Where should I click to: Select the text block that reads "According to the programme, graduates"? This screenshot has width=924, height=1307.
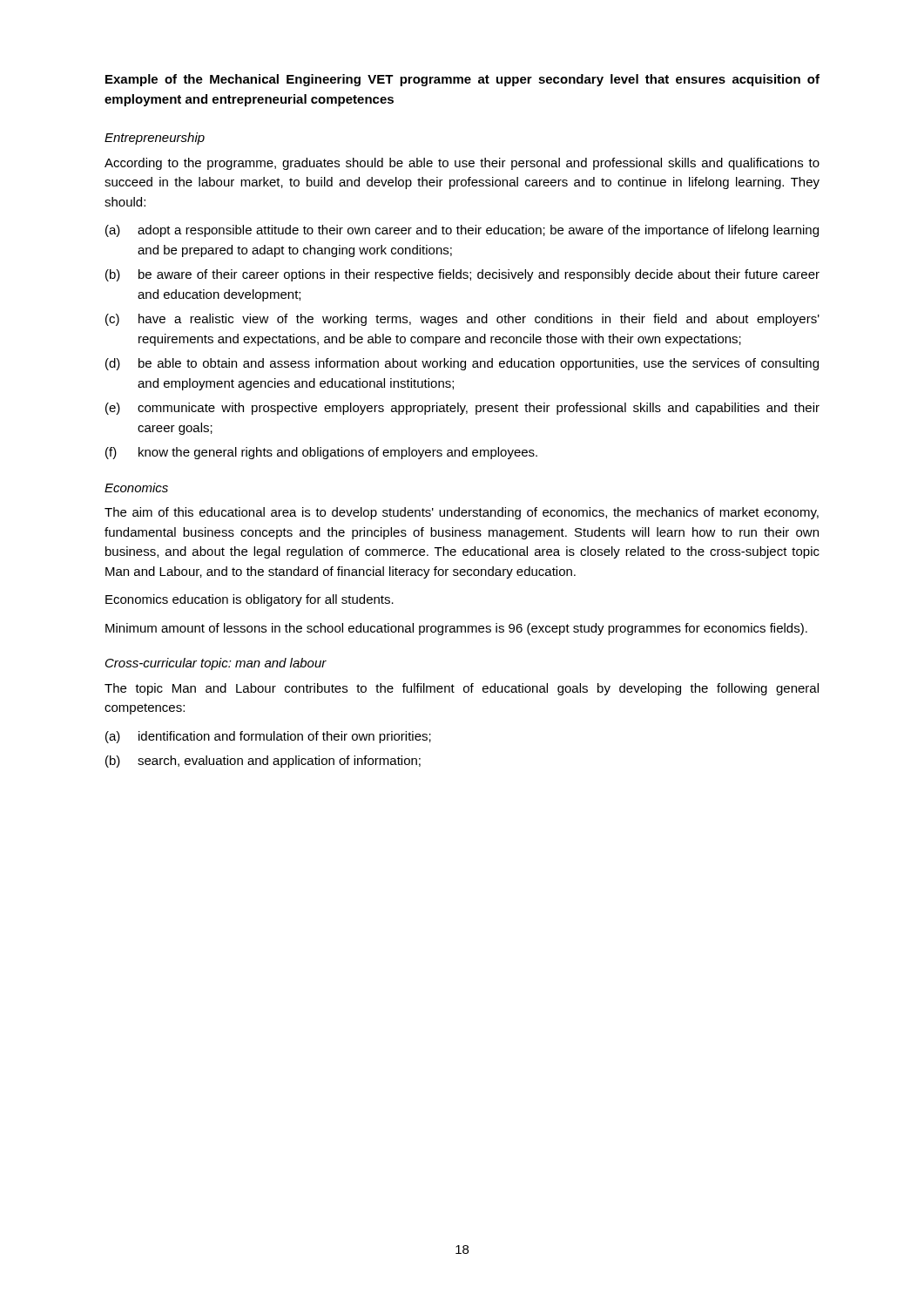pyautogui.click(x=462, y=182)
